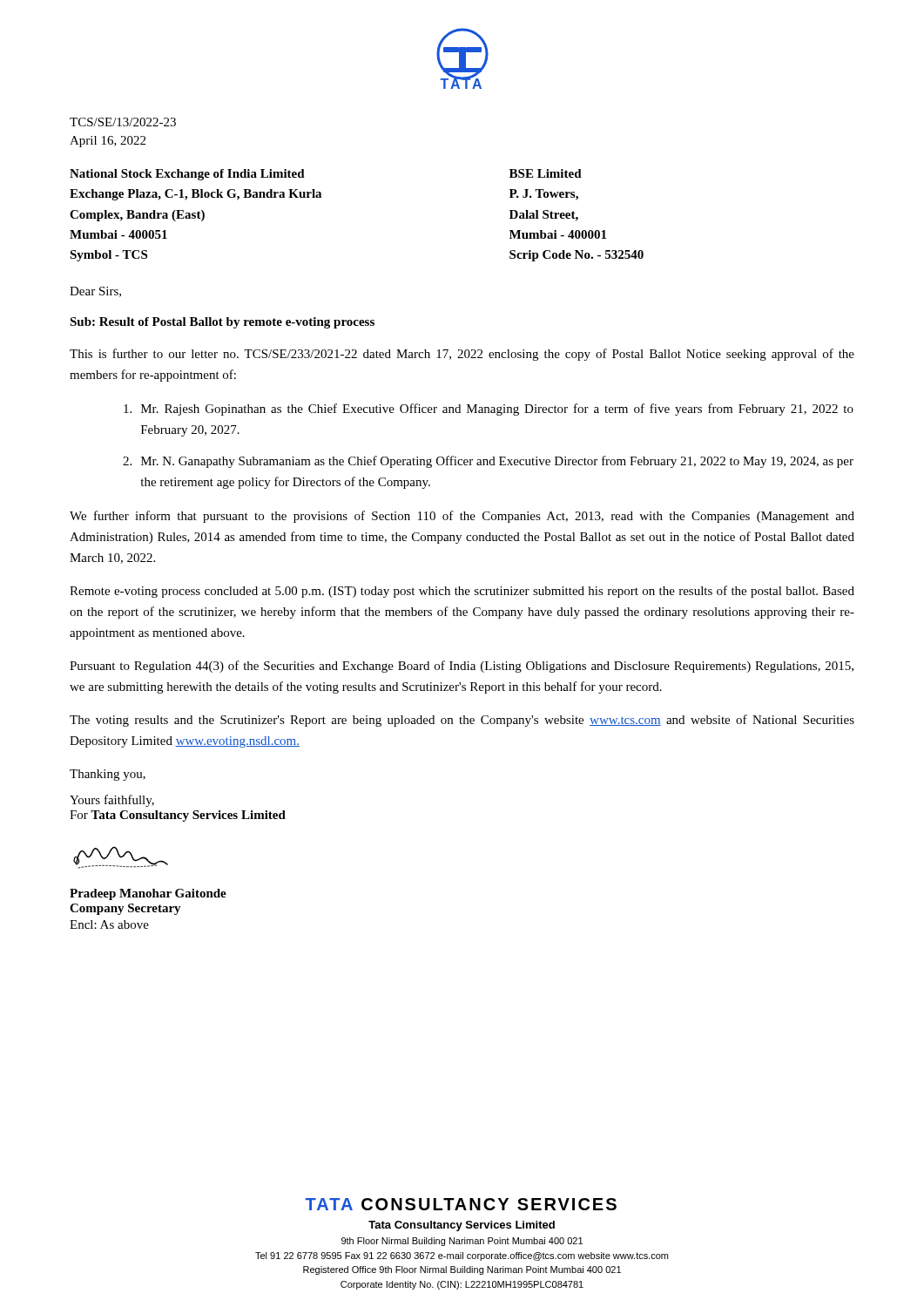
Task: Point to "Dear Sirs,"
Action: [96, 291]
